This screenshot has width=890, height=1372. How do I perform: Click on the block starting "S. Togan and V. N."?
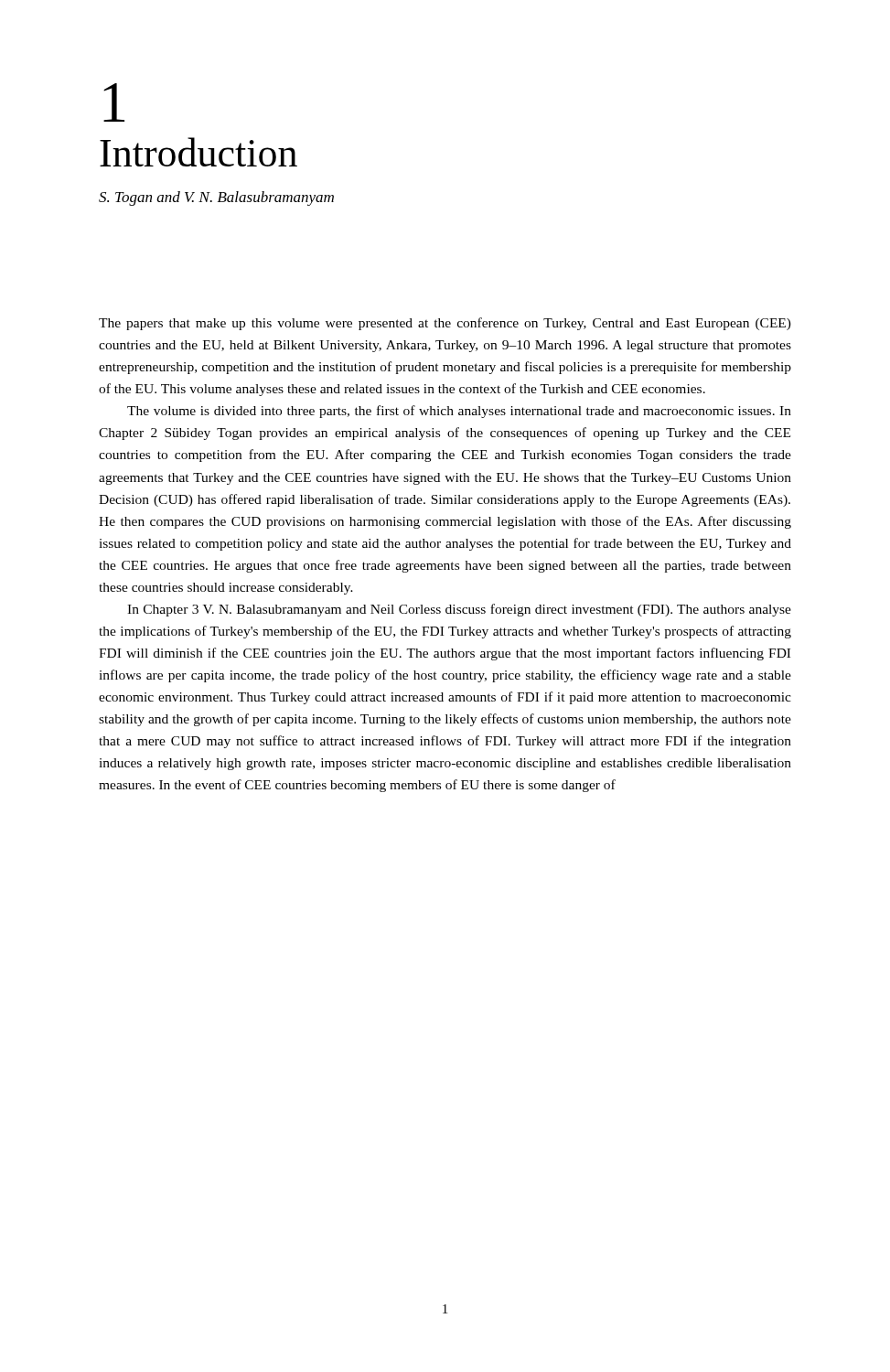coord(217,198)
